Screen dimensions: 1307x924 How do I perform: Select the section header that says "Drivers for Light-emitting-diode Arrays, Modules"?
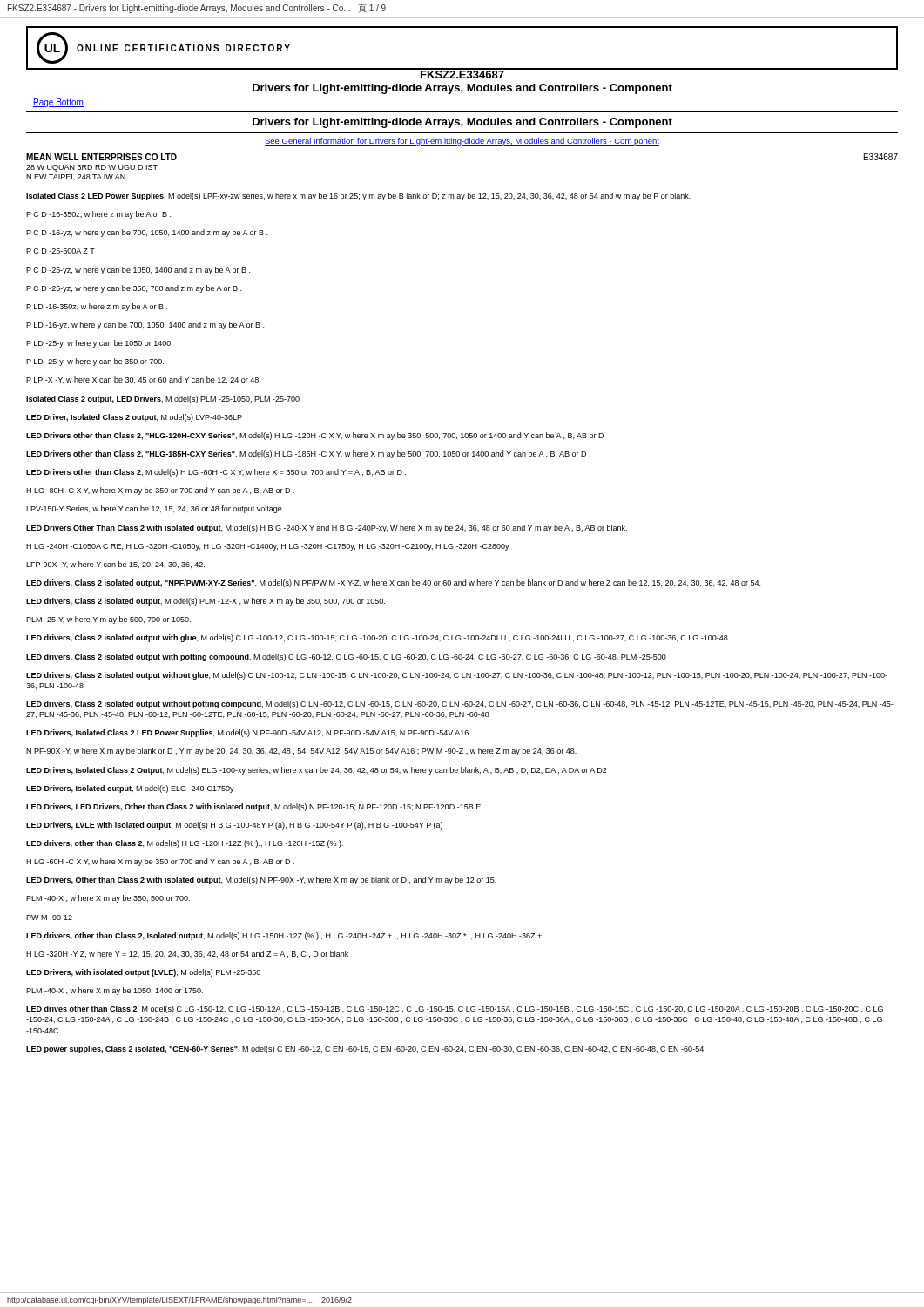(x=462, y=122)
